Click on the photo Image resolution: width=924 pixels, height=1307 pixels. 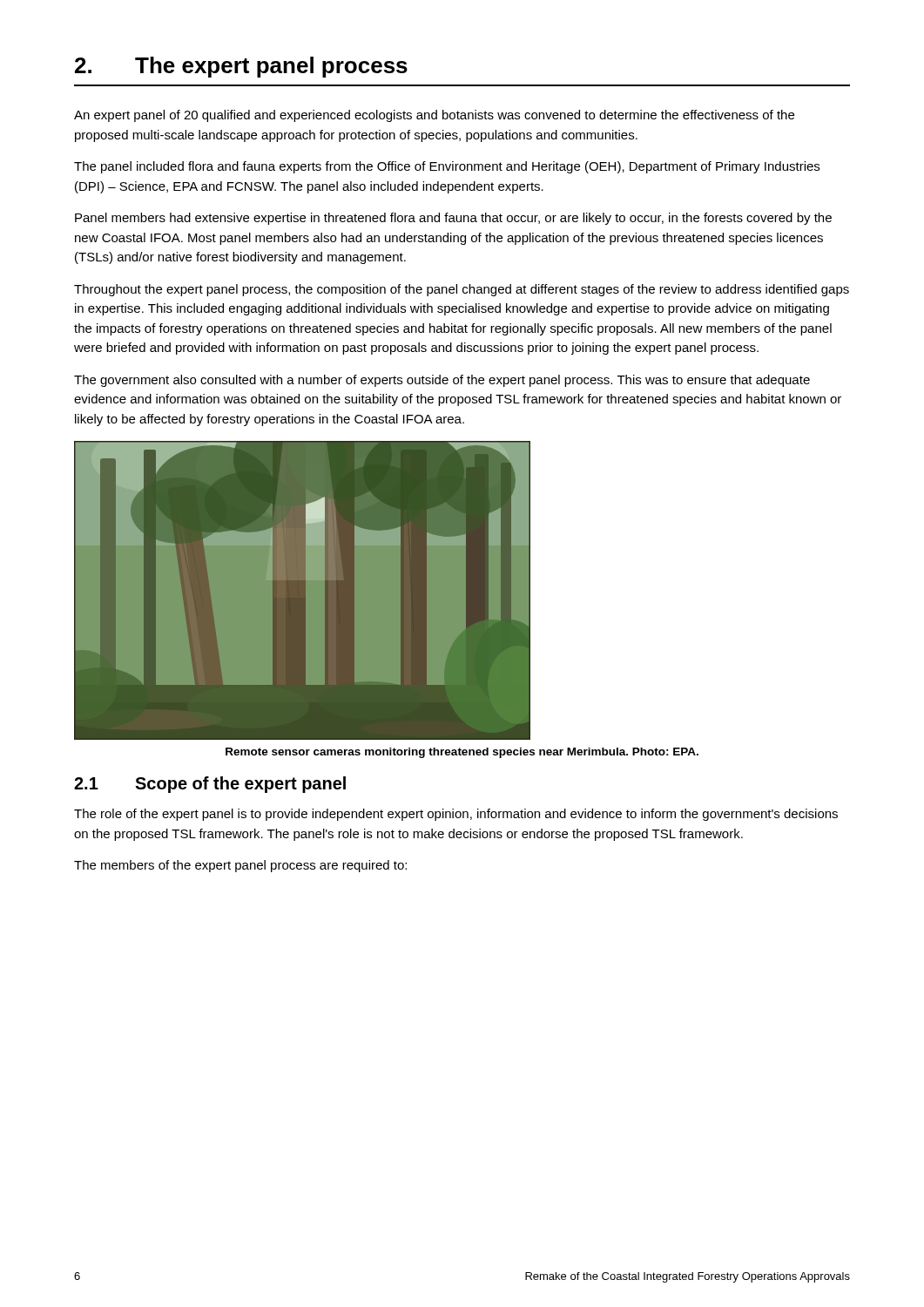(x=462, y=590)
